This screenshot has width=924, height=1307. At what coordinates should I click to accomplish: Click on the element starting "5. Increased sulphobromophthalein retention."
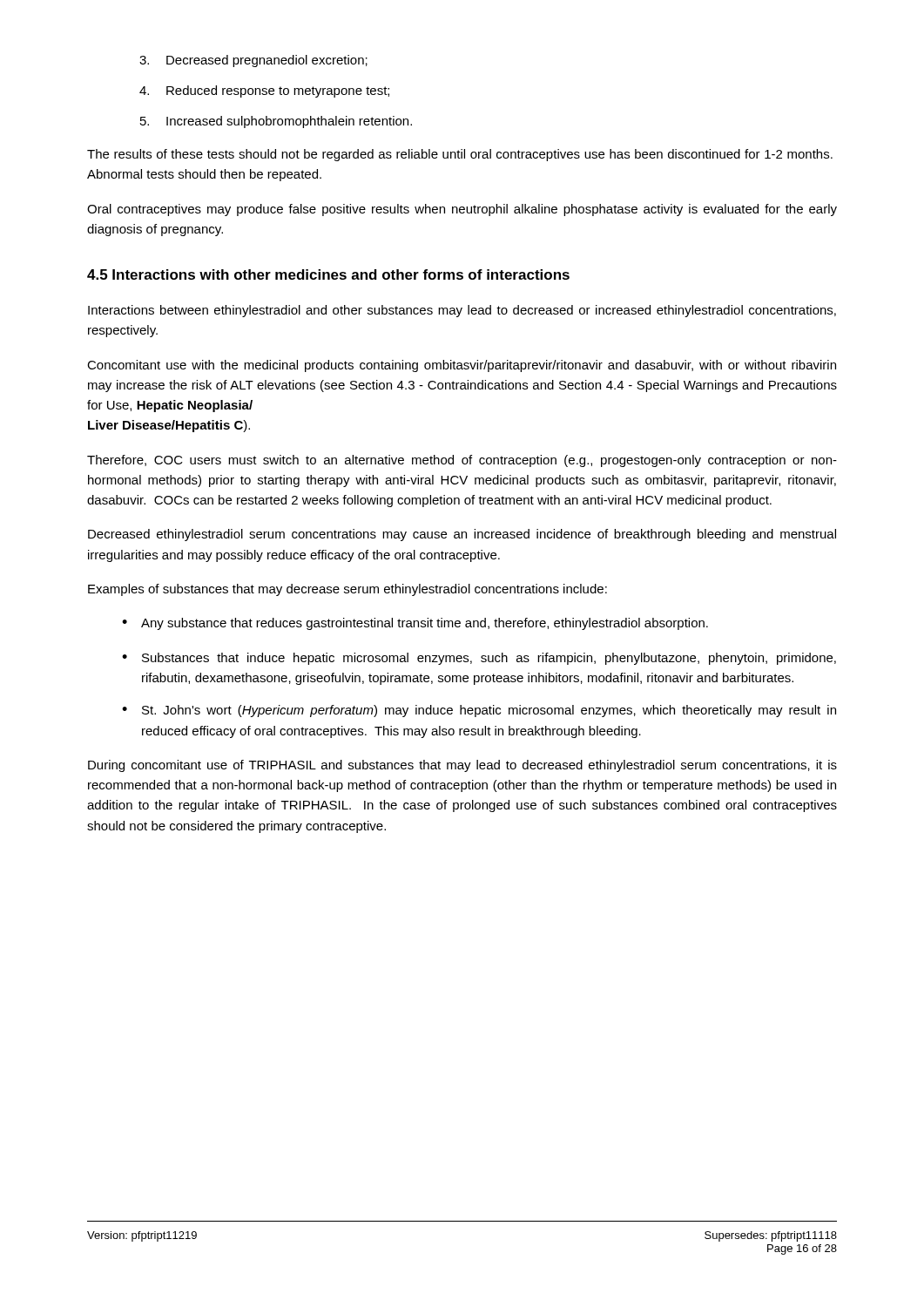[x=276, y=122]
